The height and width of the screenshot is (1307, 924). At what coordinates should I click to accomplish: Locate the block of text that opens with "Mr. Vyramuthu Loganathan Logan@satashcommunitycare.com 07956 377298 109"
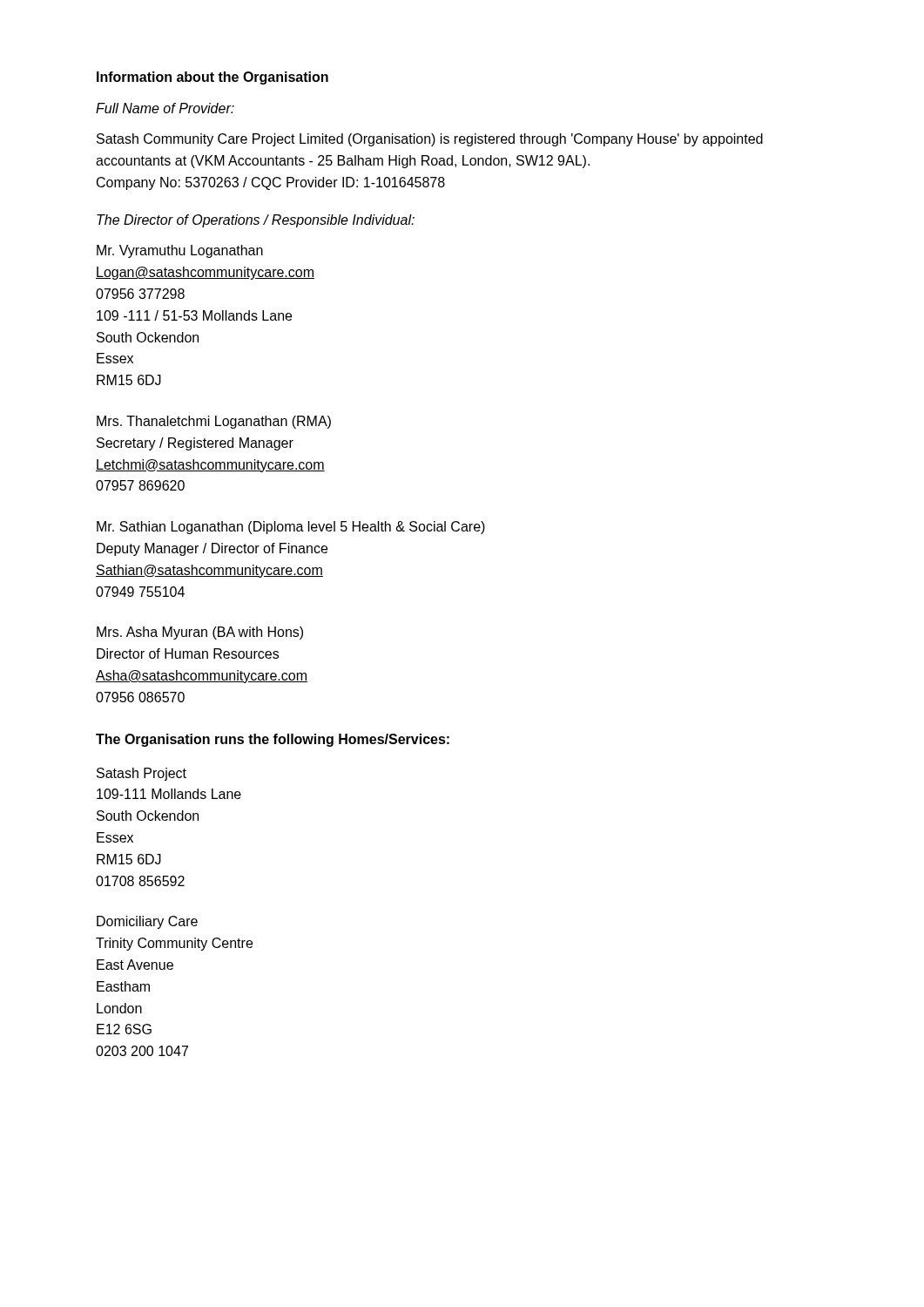(205, 316)
